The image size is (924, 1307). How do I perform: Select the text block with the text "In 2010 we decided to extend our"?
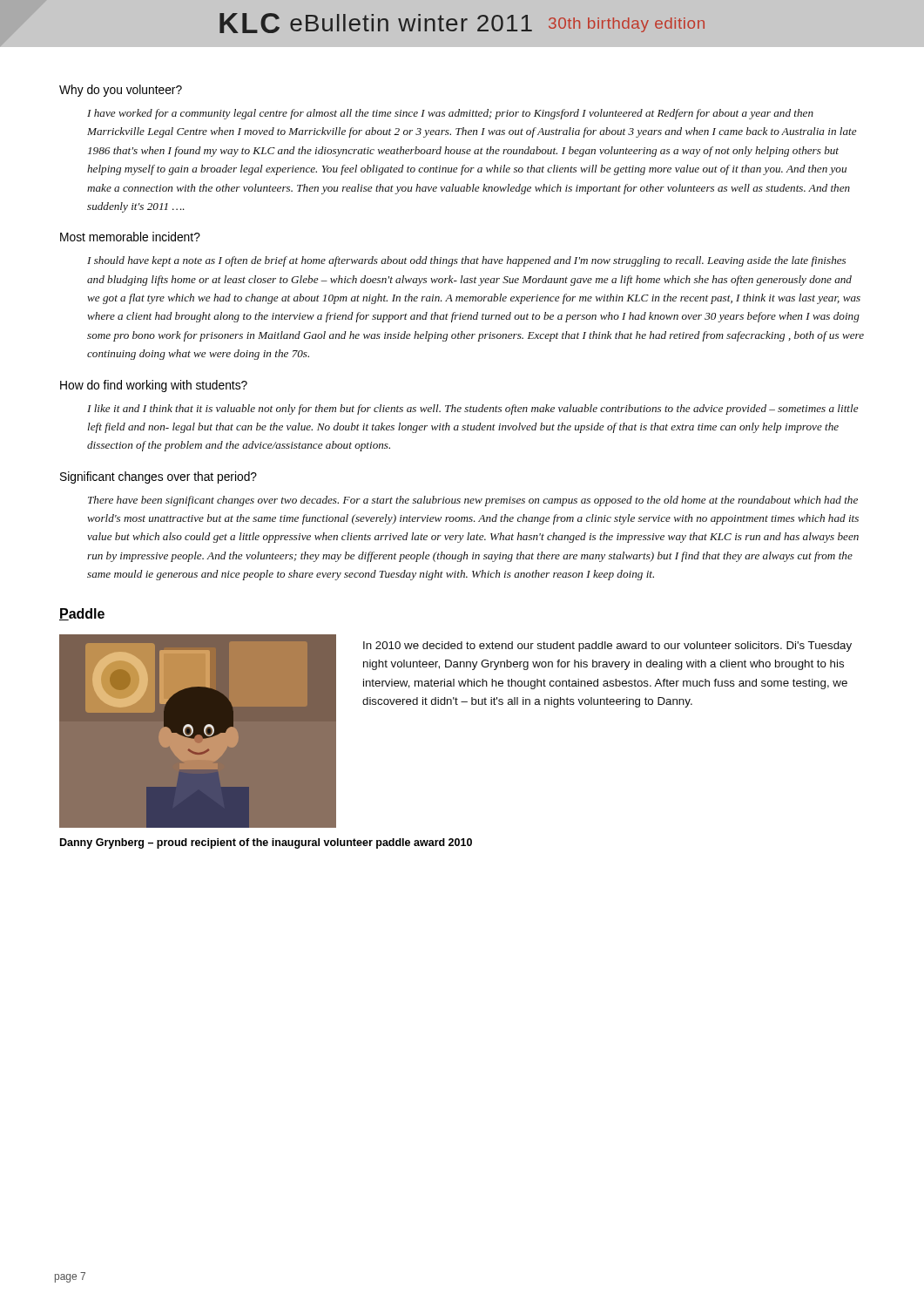click(607, 673)
